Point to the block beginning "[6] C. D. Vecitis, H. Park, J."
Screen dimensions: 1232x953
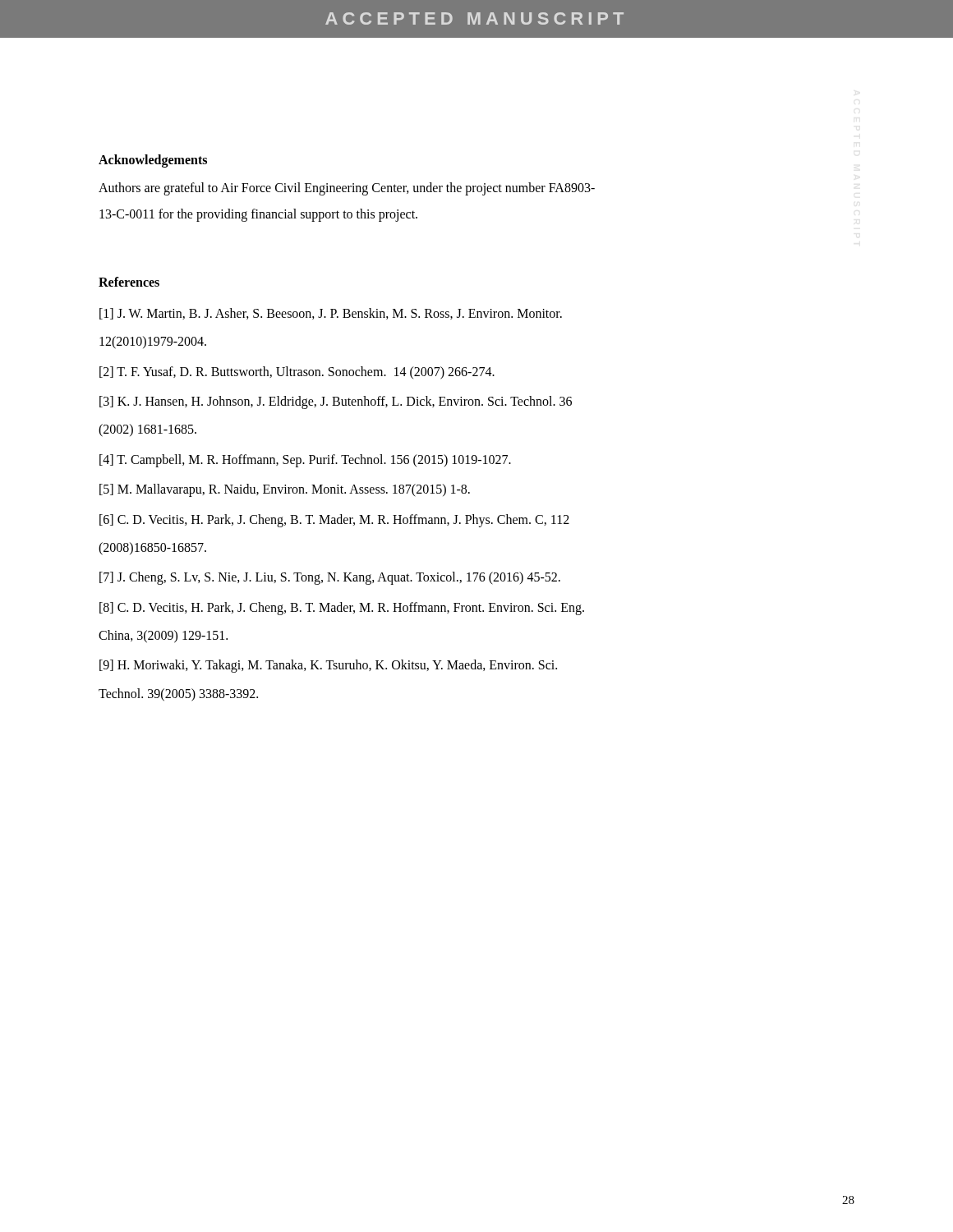(334, 519)
